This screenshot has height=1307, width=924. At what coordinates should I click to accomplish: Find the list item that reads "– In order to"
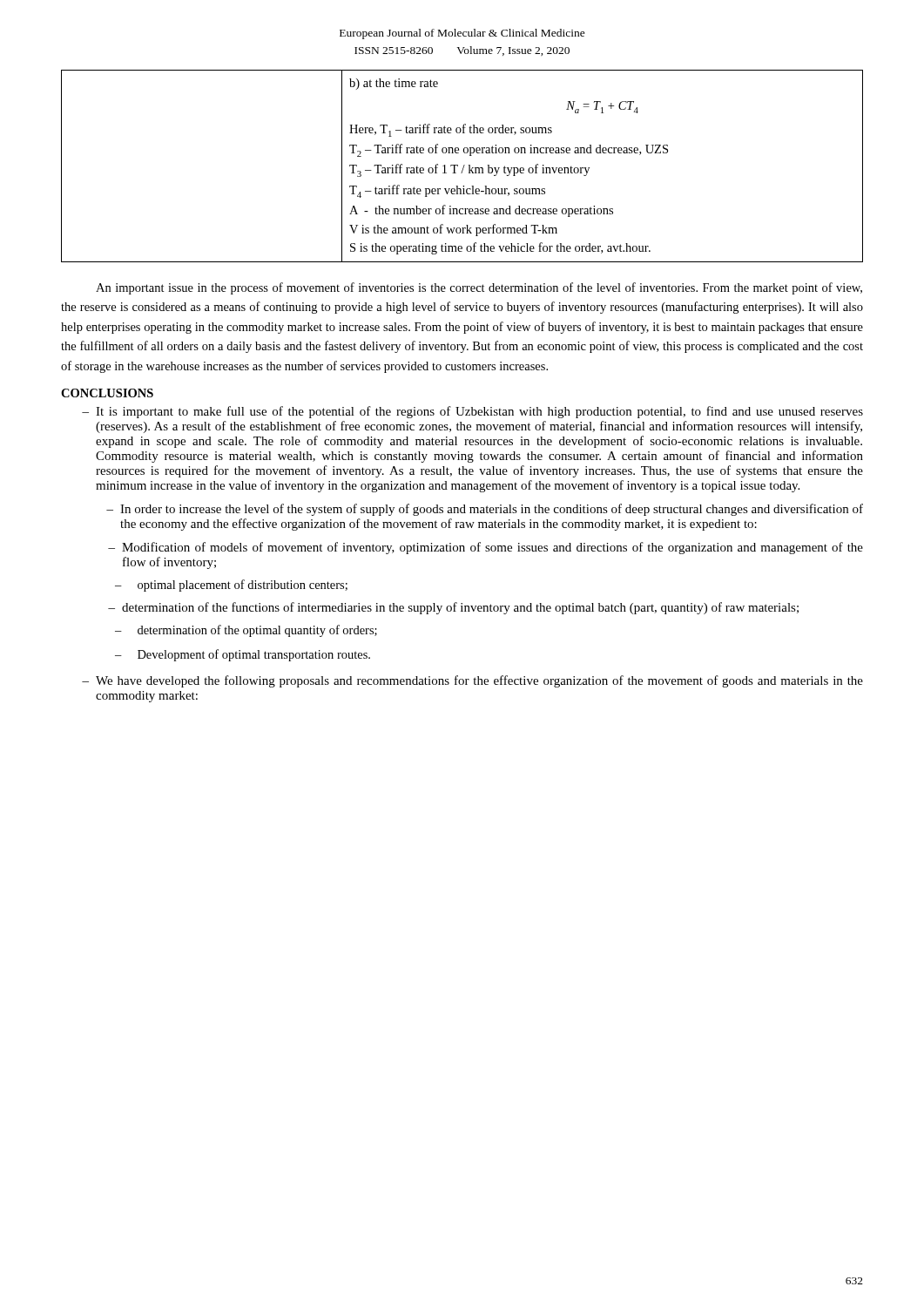click(x=462, y=517)
